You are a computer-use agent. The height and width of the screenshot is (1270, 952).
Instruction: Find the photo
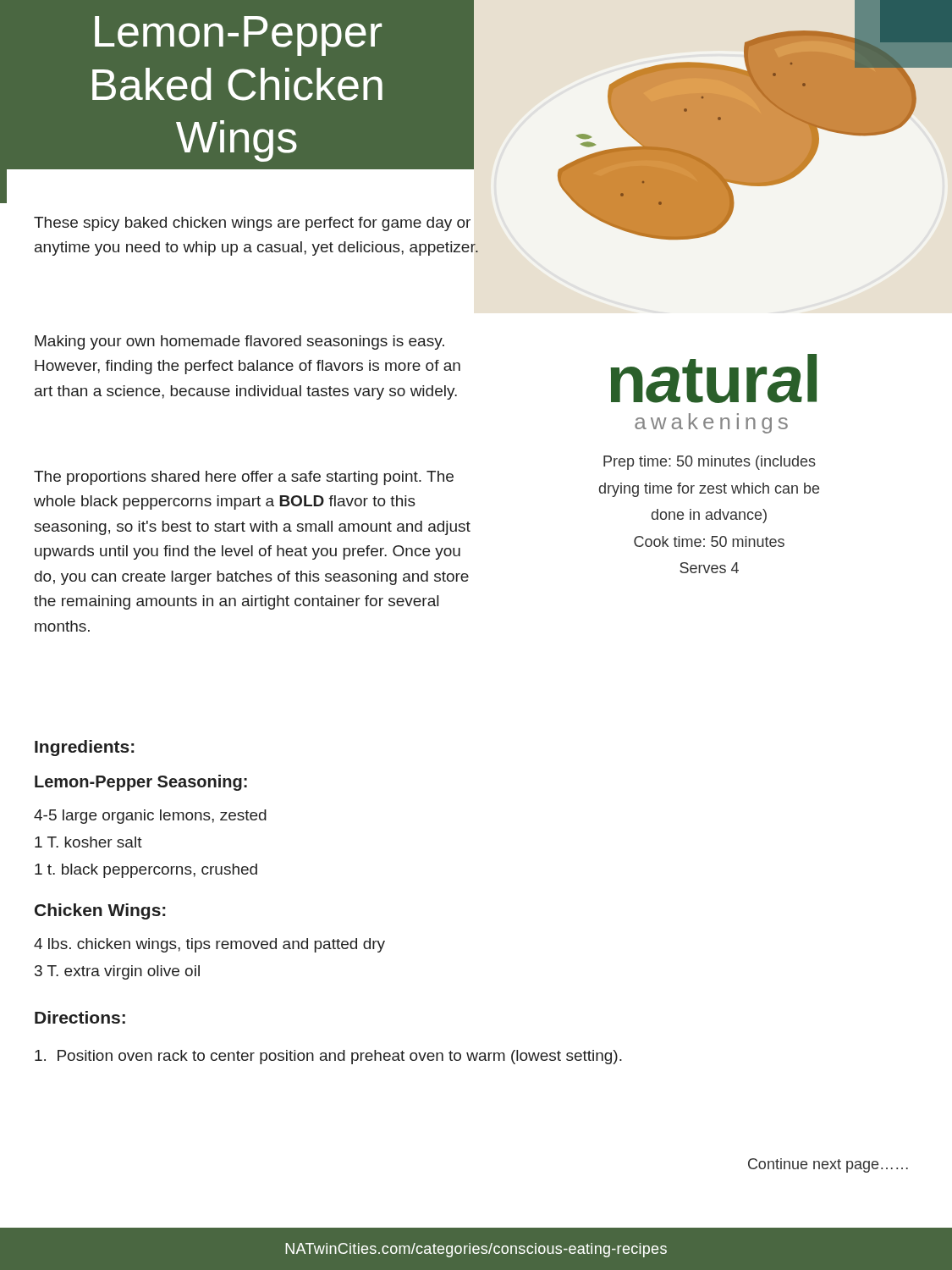(713, 157)
